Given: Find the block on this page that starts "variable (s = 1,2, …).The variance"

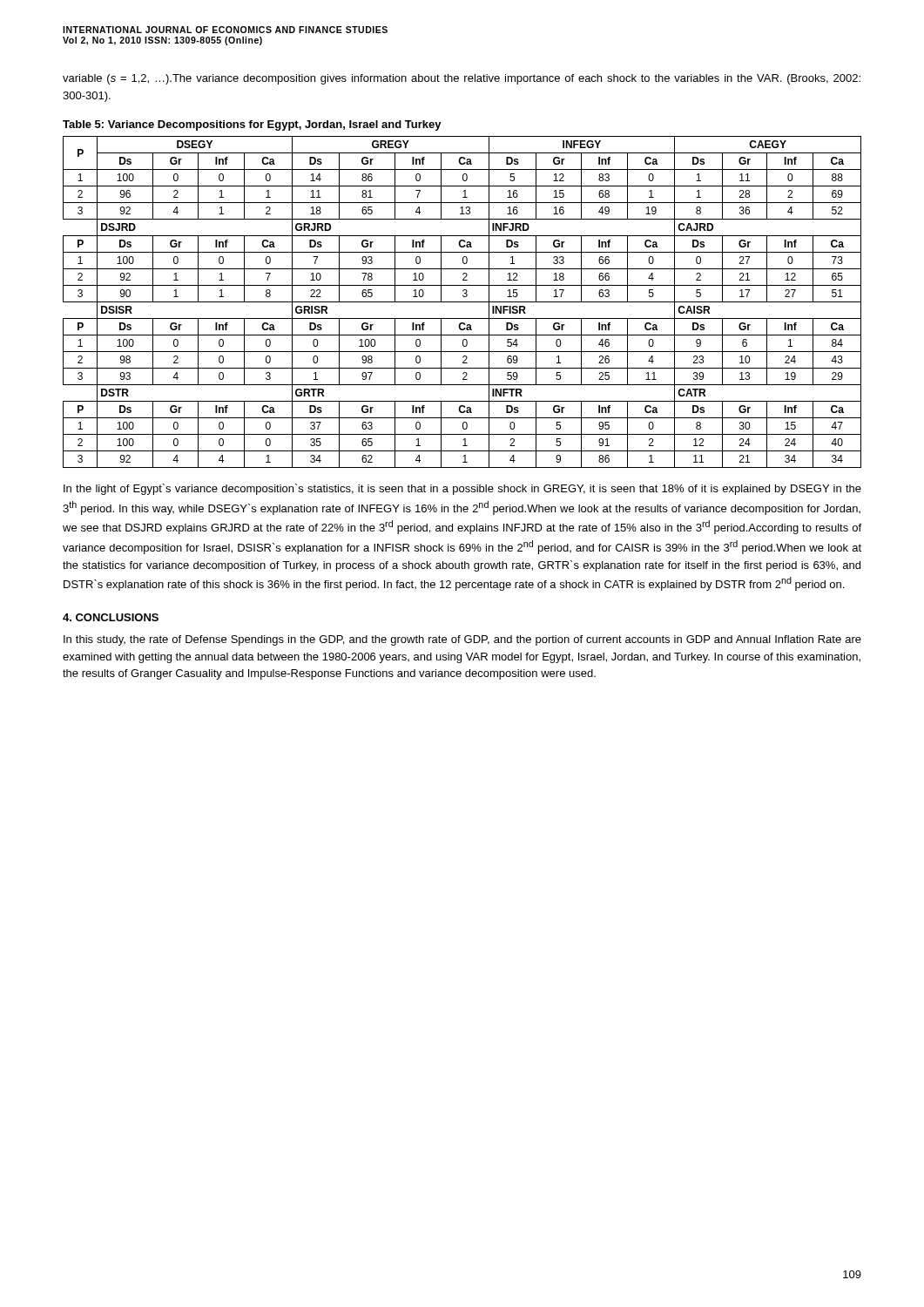Looking at the screenshot, I should pyautogui.click(x=462, y=87).
